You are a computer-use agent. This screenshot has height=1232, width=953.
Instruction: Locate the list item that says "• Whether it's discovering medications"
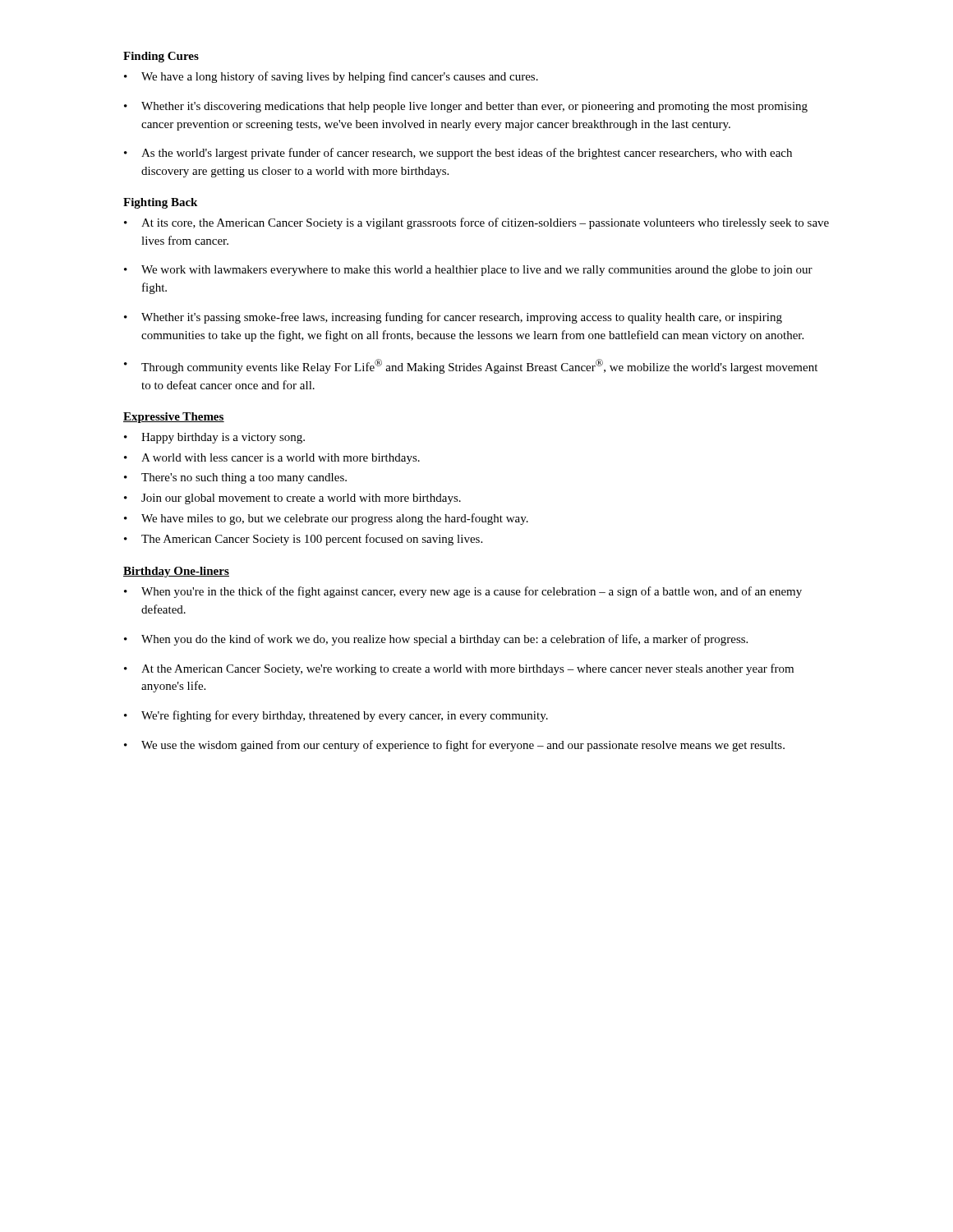click(476, 115)
